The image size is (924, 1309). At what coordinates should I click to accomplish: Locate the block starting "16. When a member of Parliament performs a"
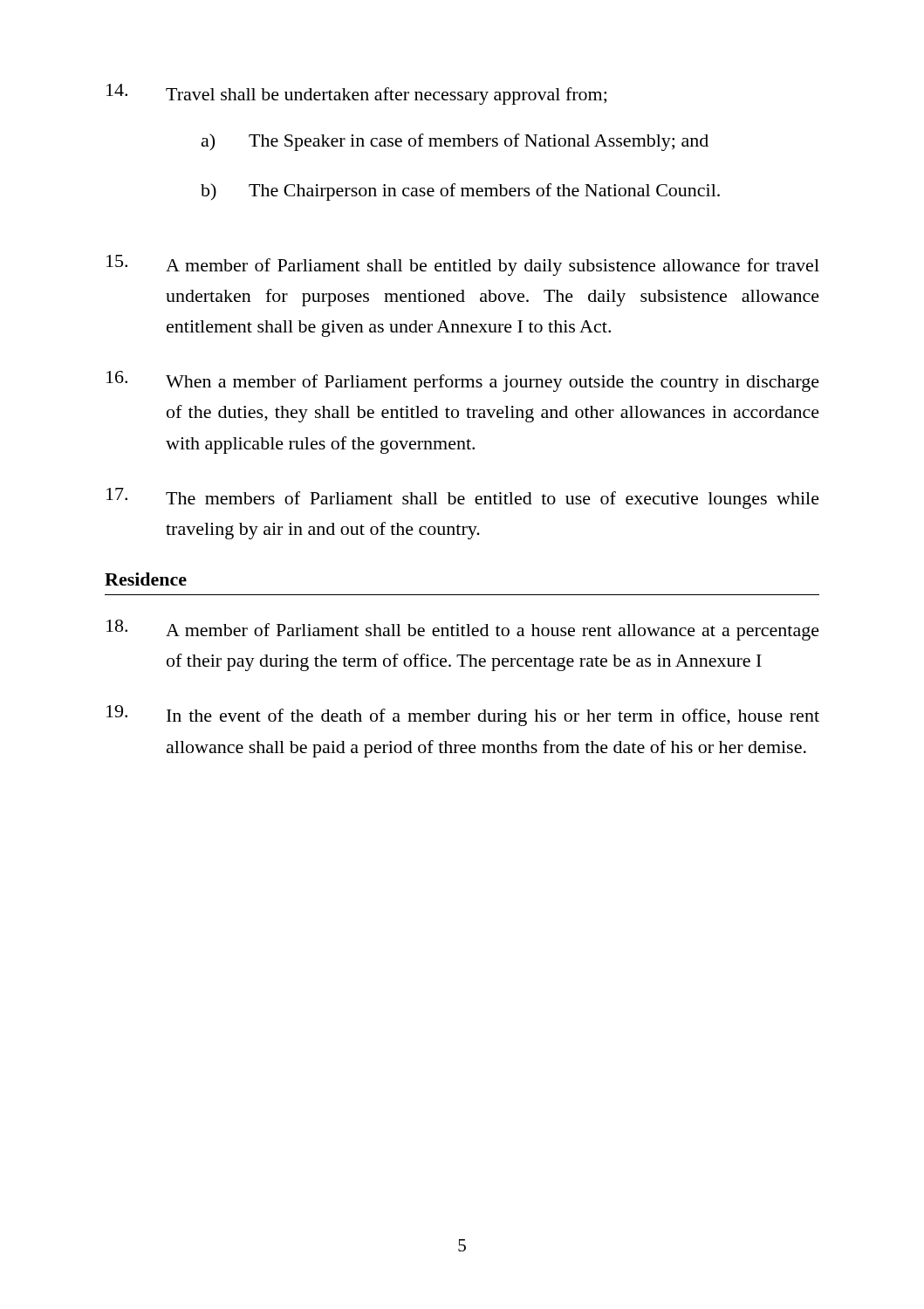[462, 412]
